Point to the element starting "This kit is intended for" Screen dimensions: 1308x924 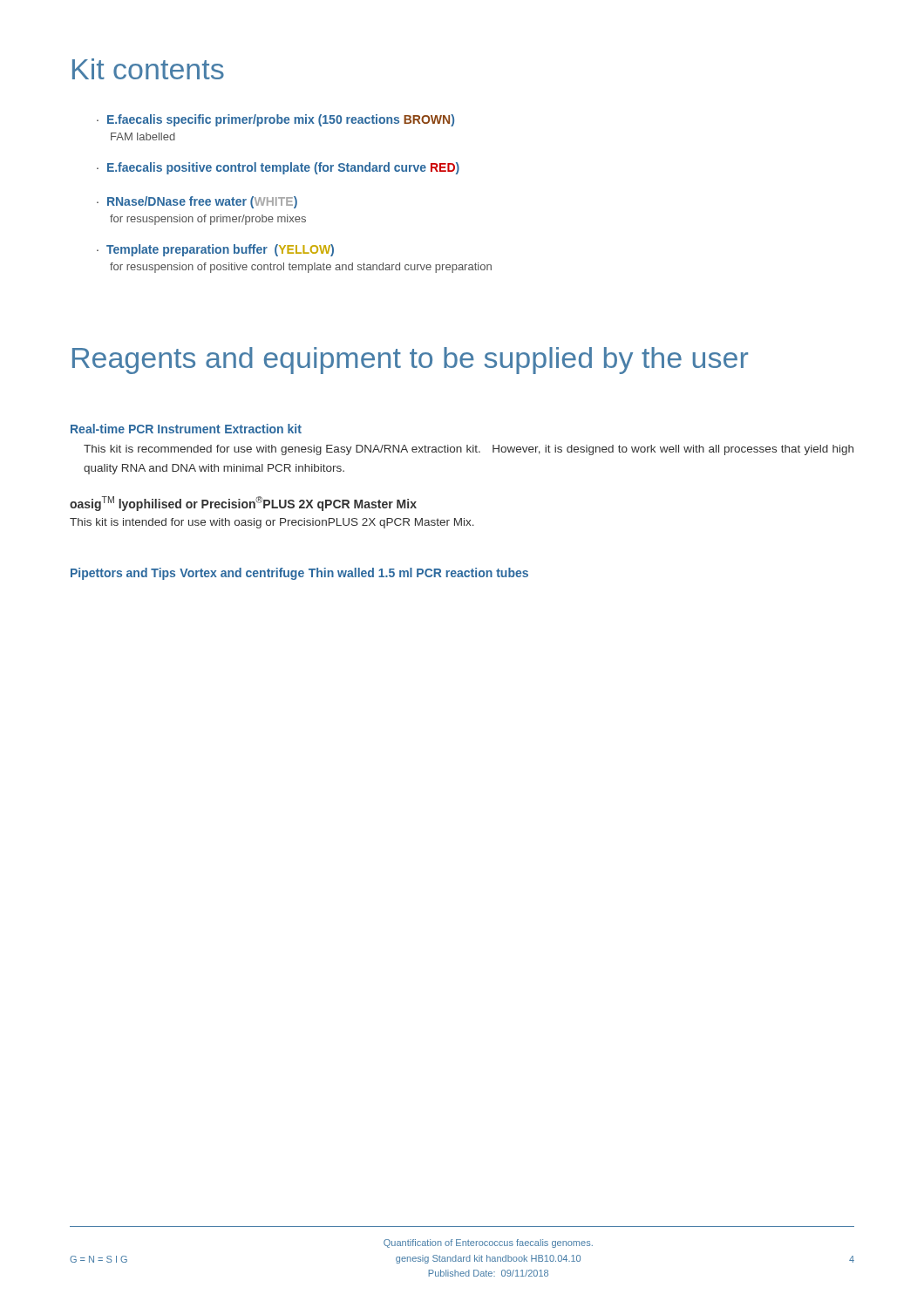pos(462,522)
